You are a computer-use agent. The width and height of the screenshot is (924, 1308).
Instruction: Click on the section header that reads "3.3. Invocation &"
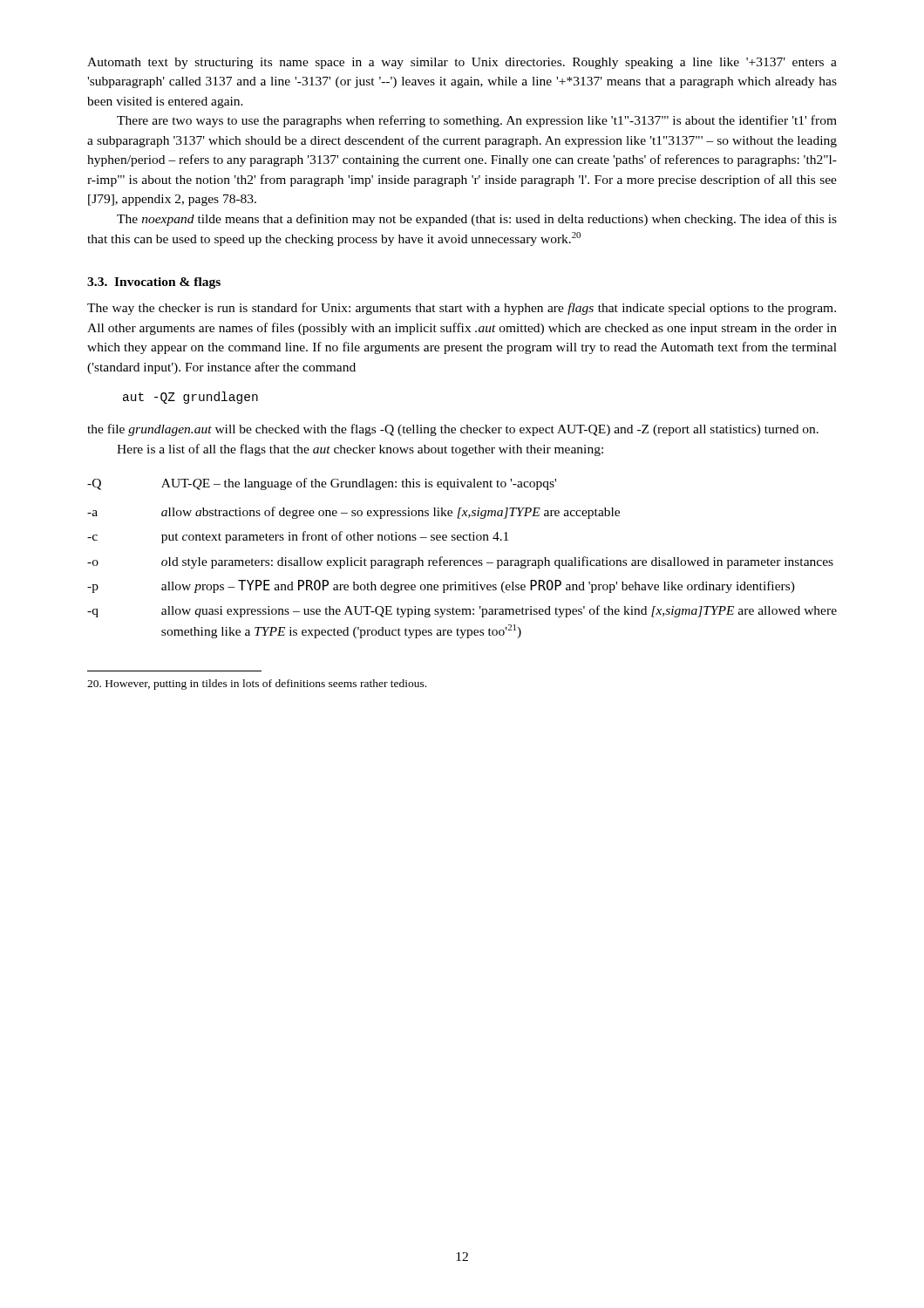click(x=154, y=281)
